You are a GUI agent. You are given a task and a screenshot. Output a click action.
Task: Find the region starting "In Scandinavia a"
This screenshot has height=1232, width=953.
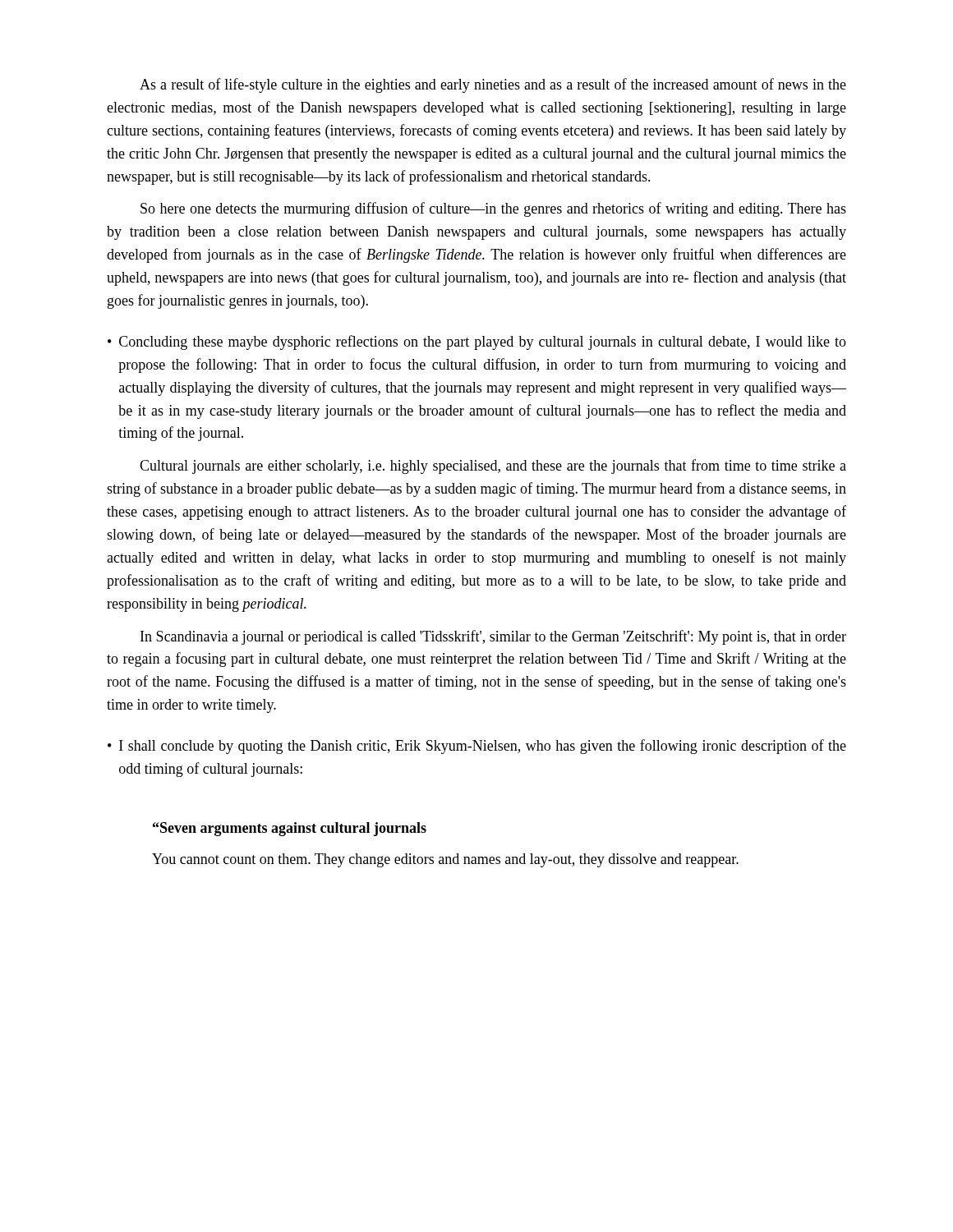pos(476,671)
